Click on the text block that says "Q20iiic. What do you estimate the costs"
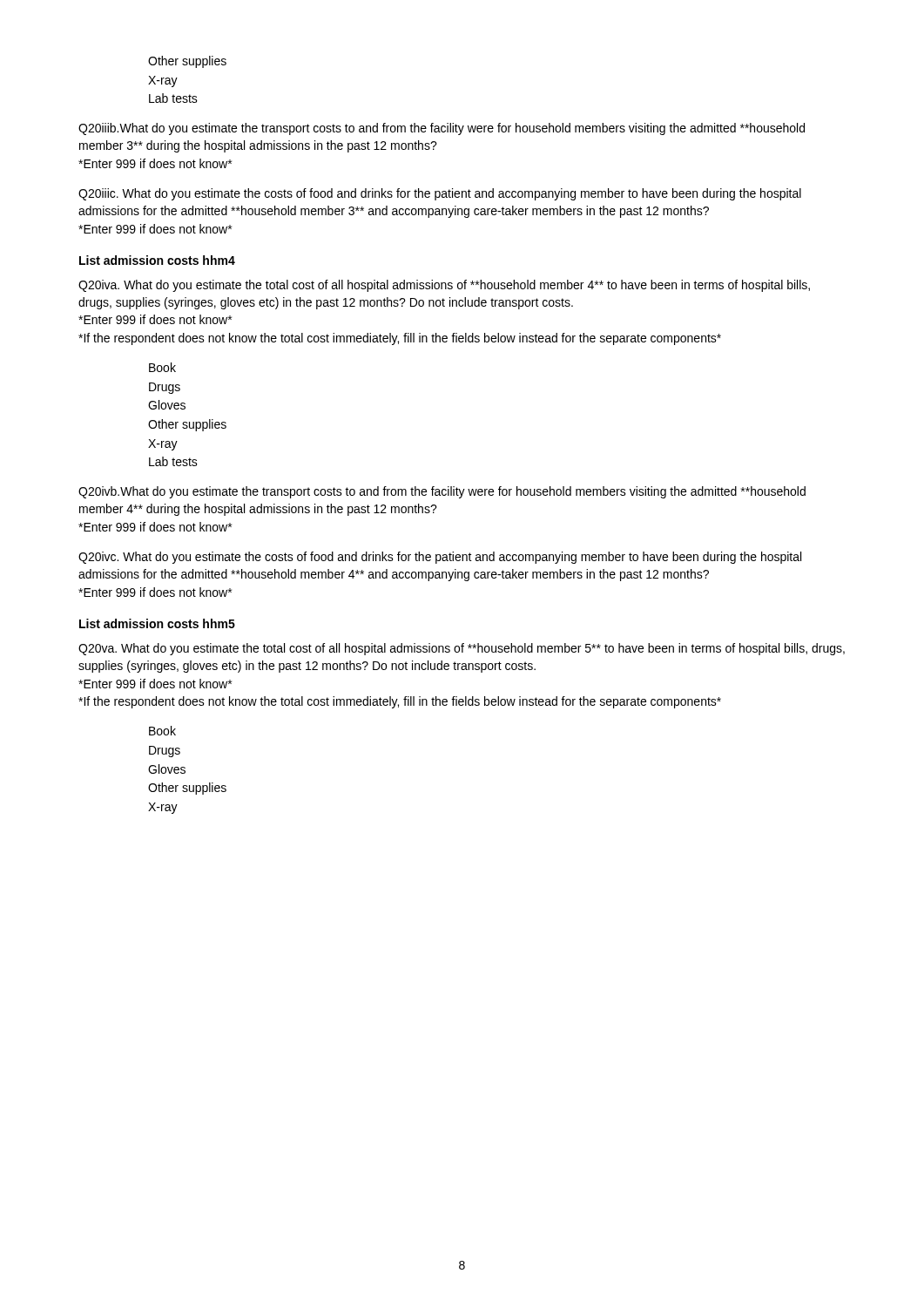 point(462,211)
